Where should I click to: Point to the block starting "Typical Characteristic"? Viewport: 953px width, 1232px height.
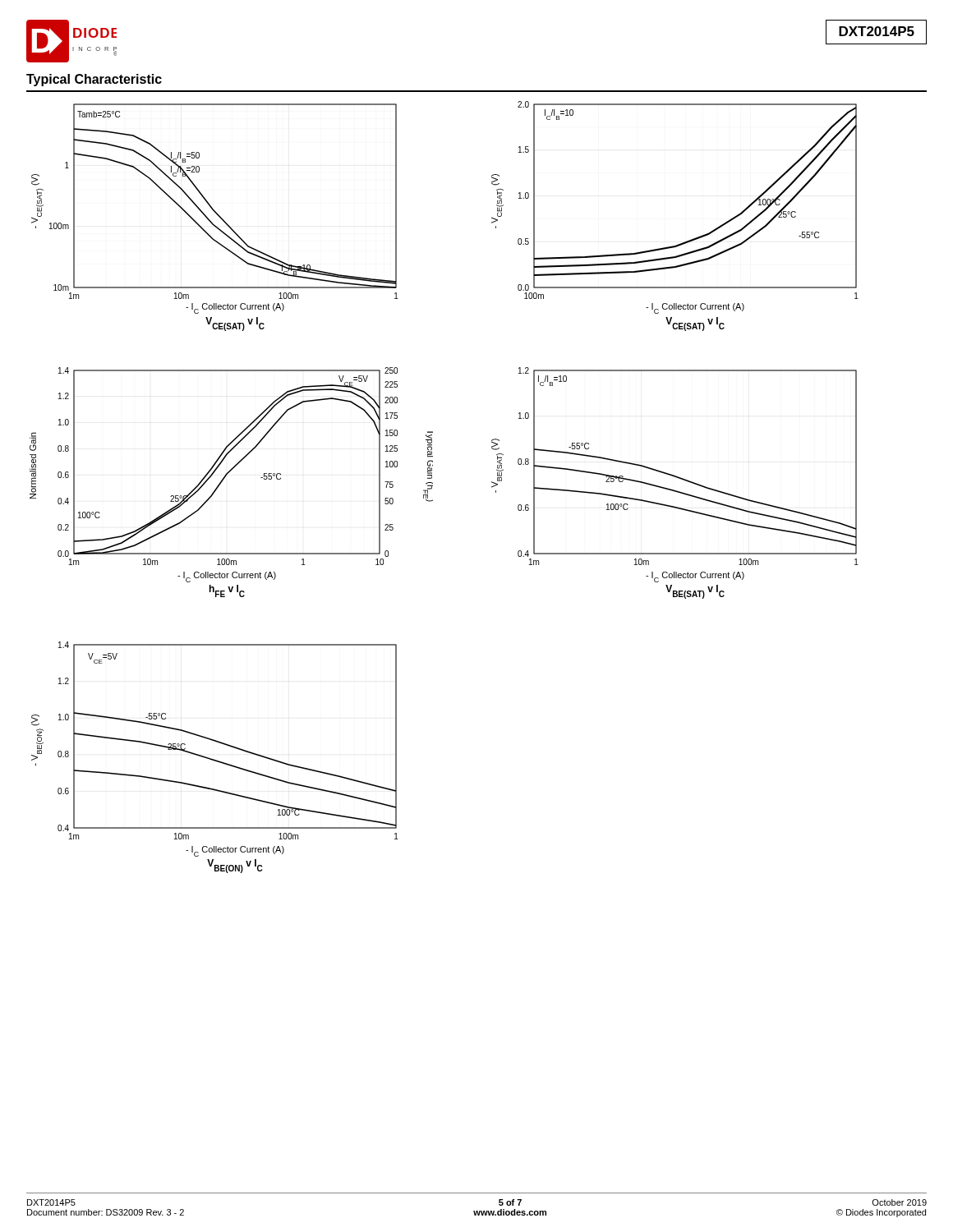94,79
